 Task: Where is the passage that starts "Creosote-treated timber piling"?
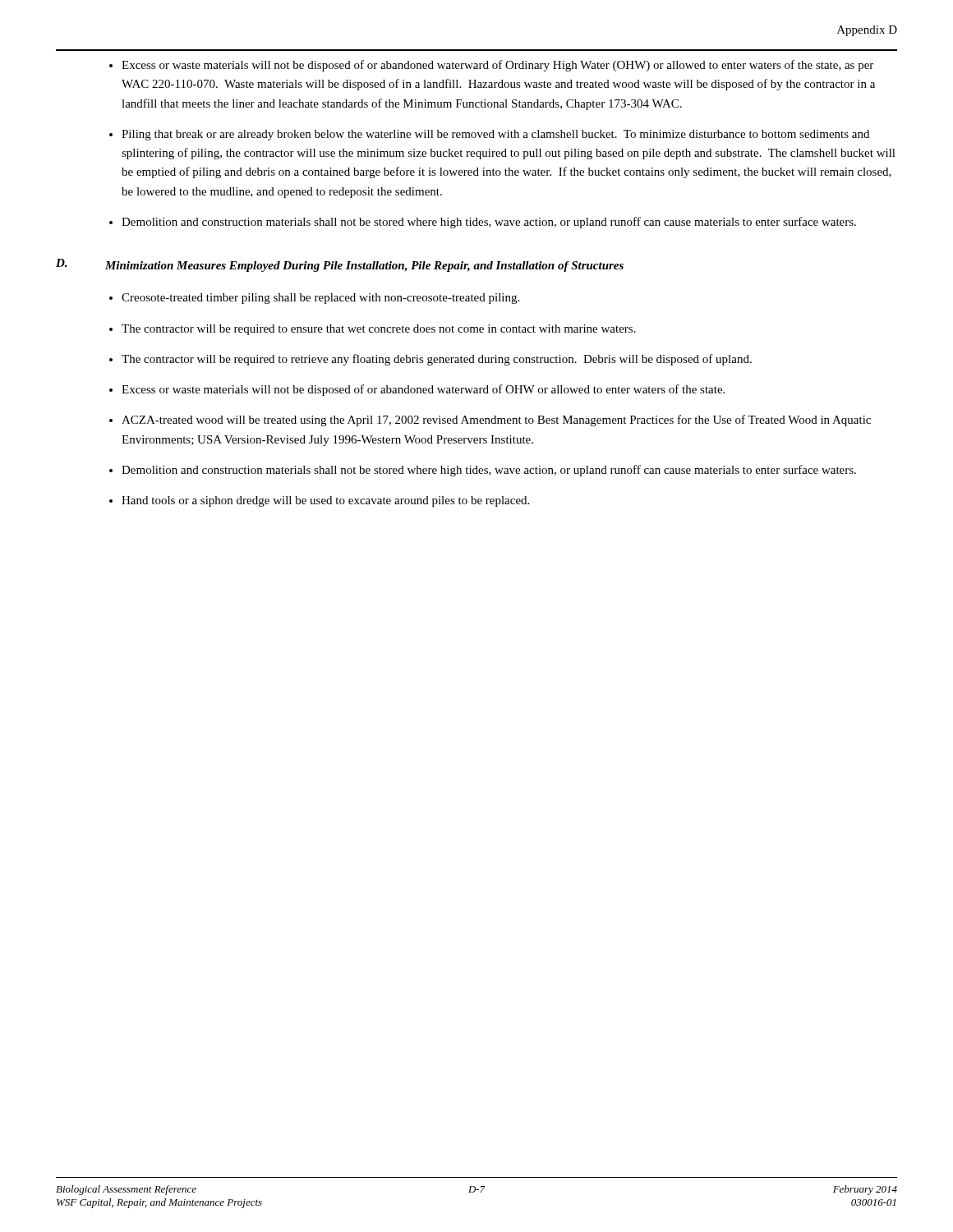coord(509,298)
